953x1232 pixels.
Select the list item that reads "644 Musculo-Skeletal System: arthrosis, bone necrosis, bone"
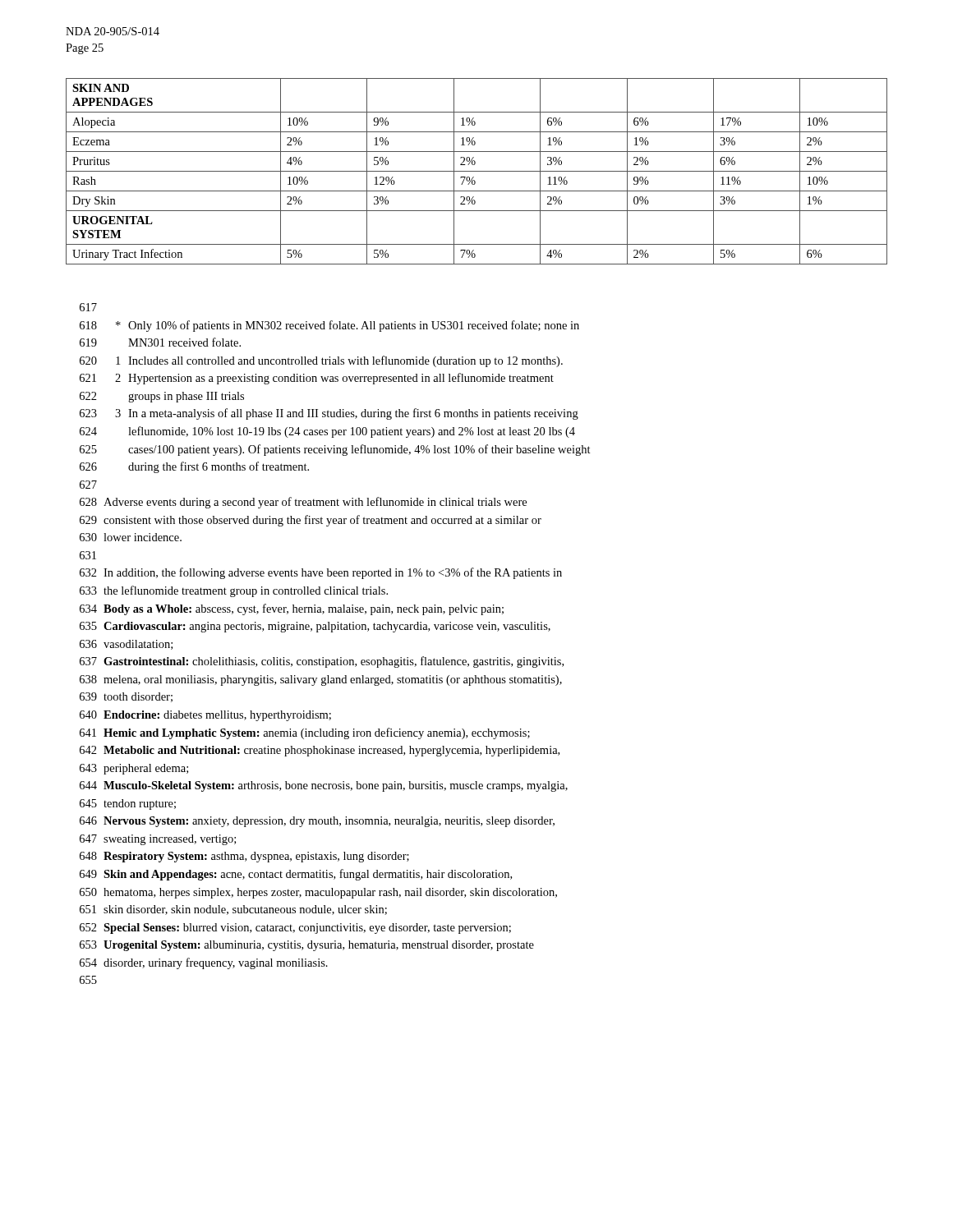click(481, 795)
